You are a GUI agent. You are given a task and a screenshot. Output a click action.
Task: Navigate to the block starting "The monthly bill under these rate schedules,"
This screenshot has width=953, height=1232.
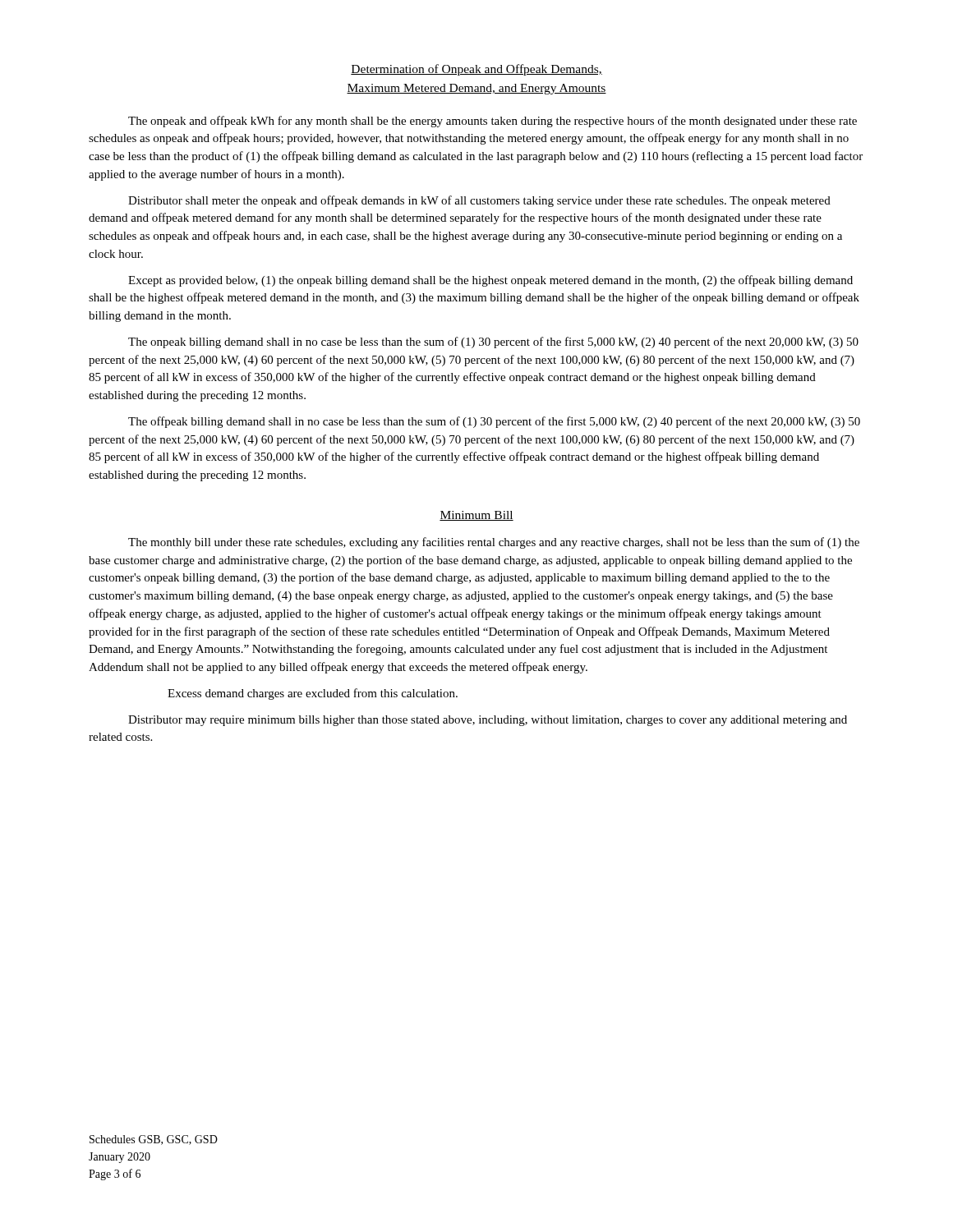pyautogui.click(x=476, y=605)
